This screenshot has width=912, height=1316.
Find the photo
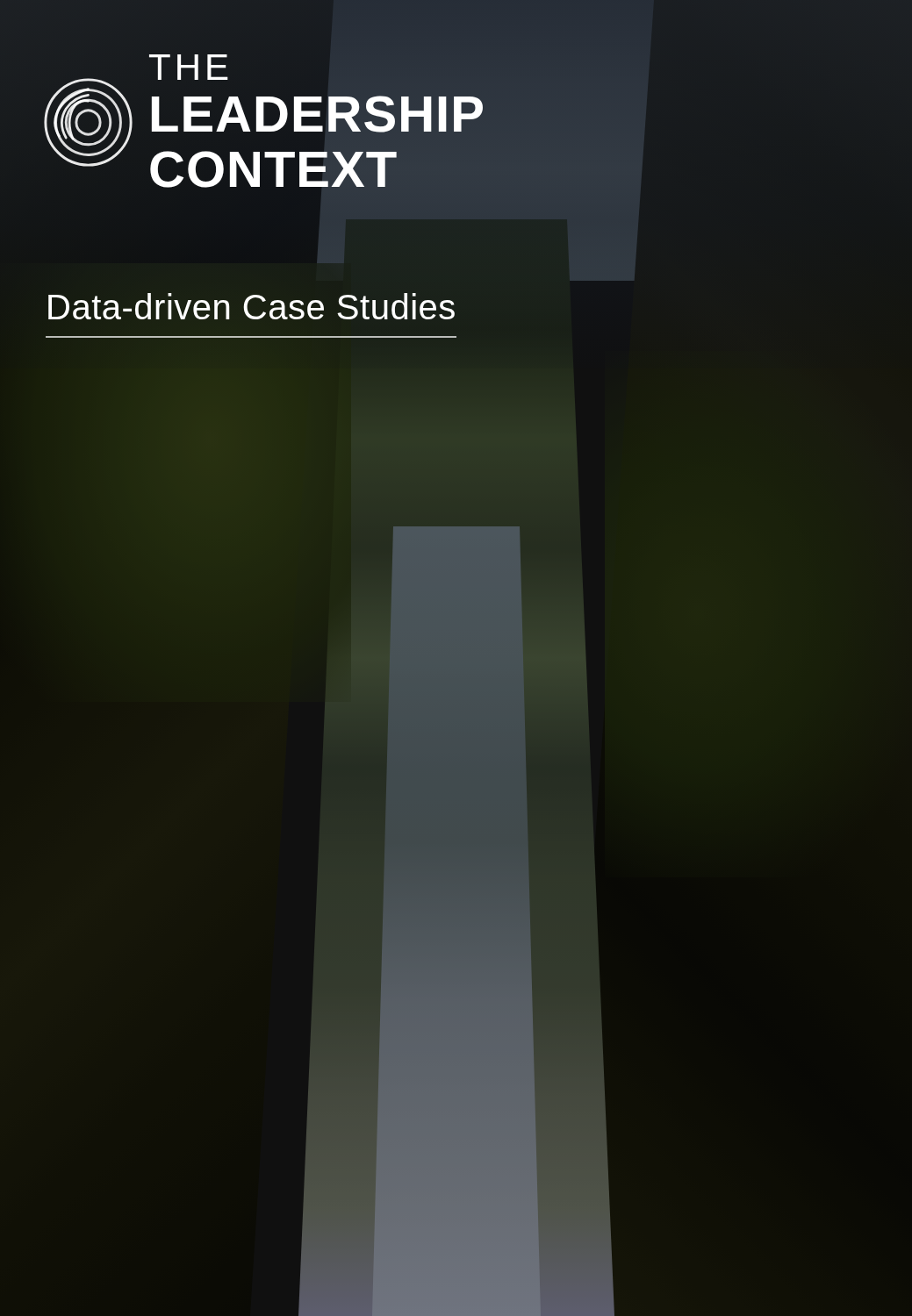(456, 658)
